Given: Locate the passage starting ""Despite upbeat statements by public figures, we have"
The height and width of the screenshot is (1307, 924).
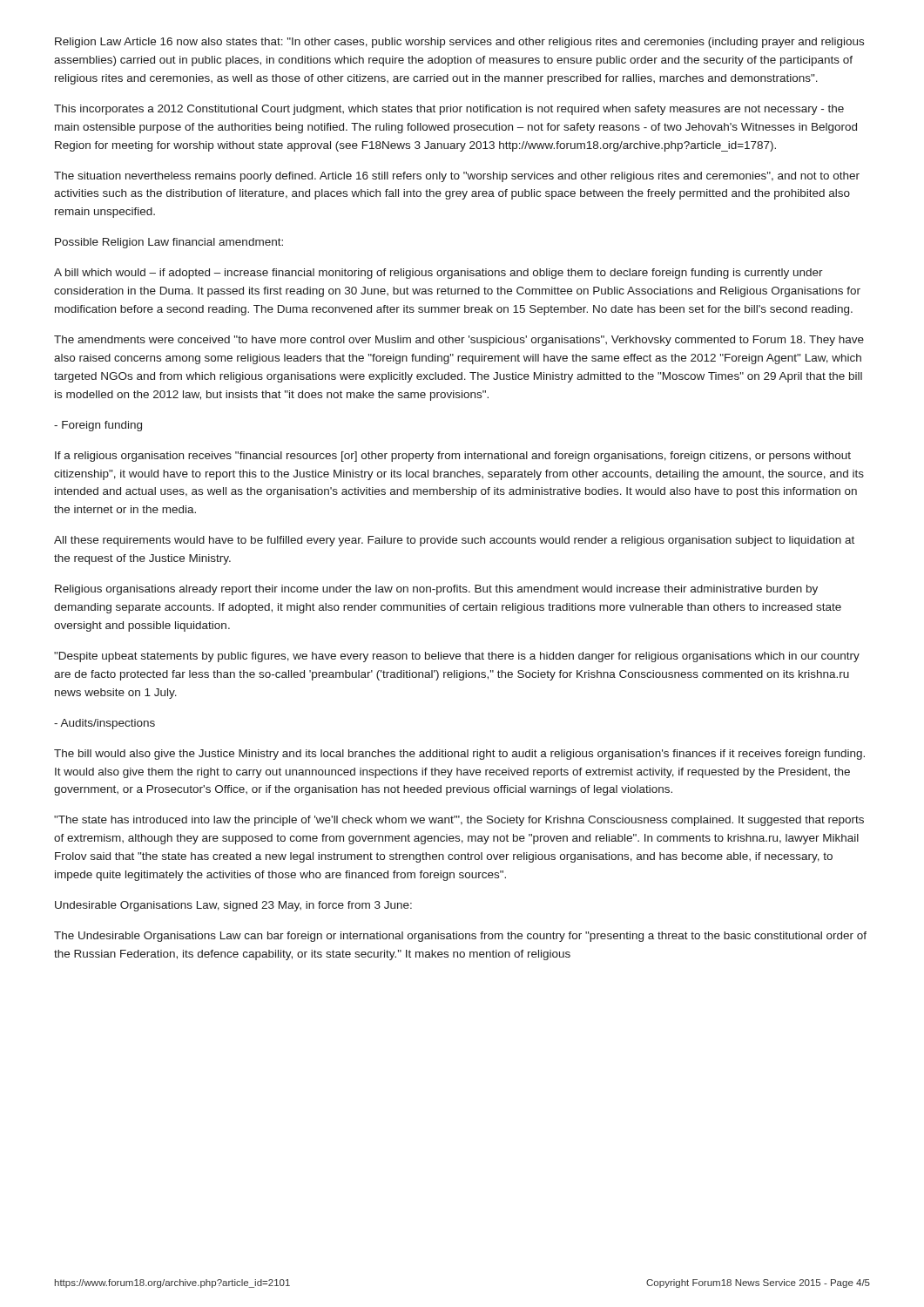Looking at the screenshot, I should (x=457, y=674).
